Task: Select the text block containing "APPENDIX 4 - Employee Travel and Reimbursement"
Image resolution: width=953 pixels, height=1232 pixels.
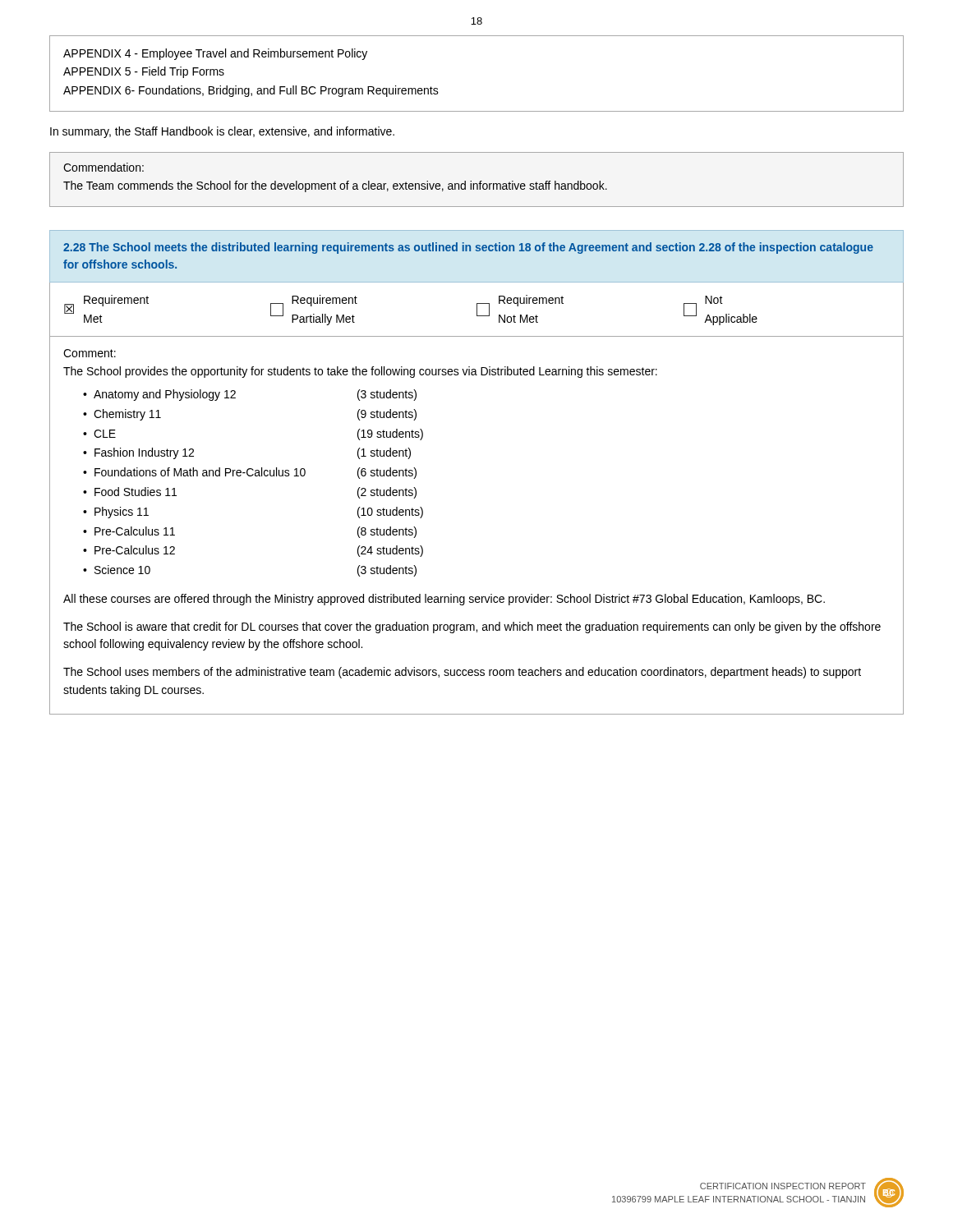Action: (x=215, y=54)
